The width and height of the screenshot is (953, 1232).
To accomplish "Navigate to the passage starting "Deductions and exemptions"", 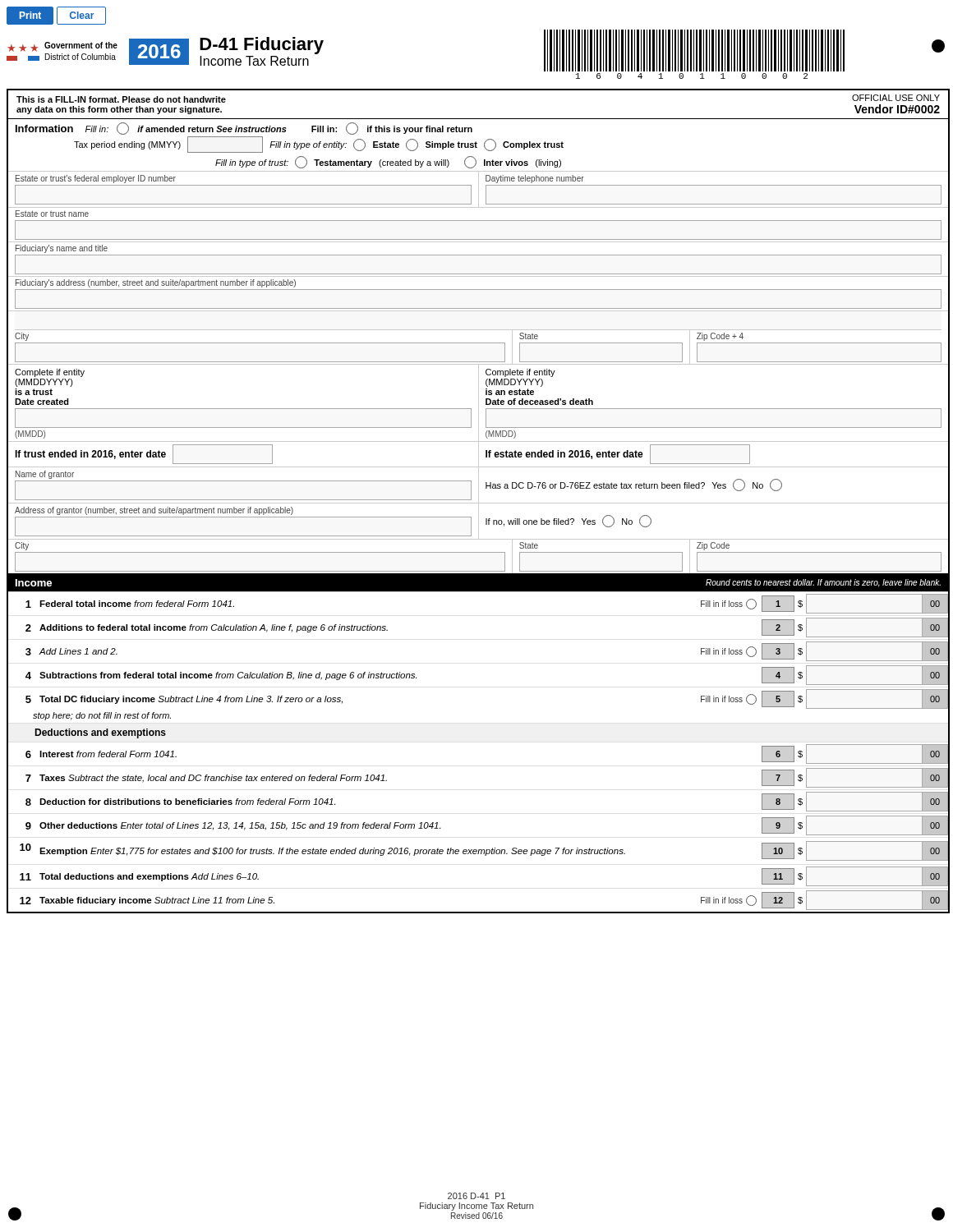I will pos(100,733).
